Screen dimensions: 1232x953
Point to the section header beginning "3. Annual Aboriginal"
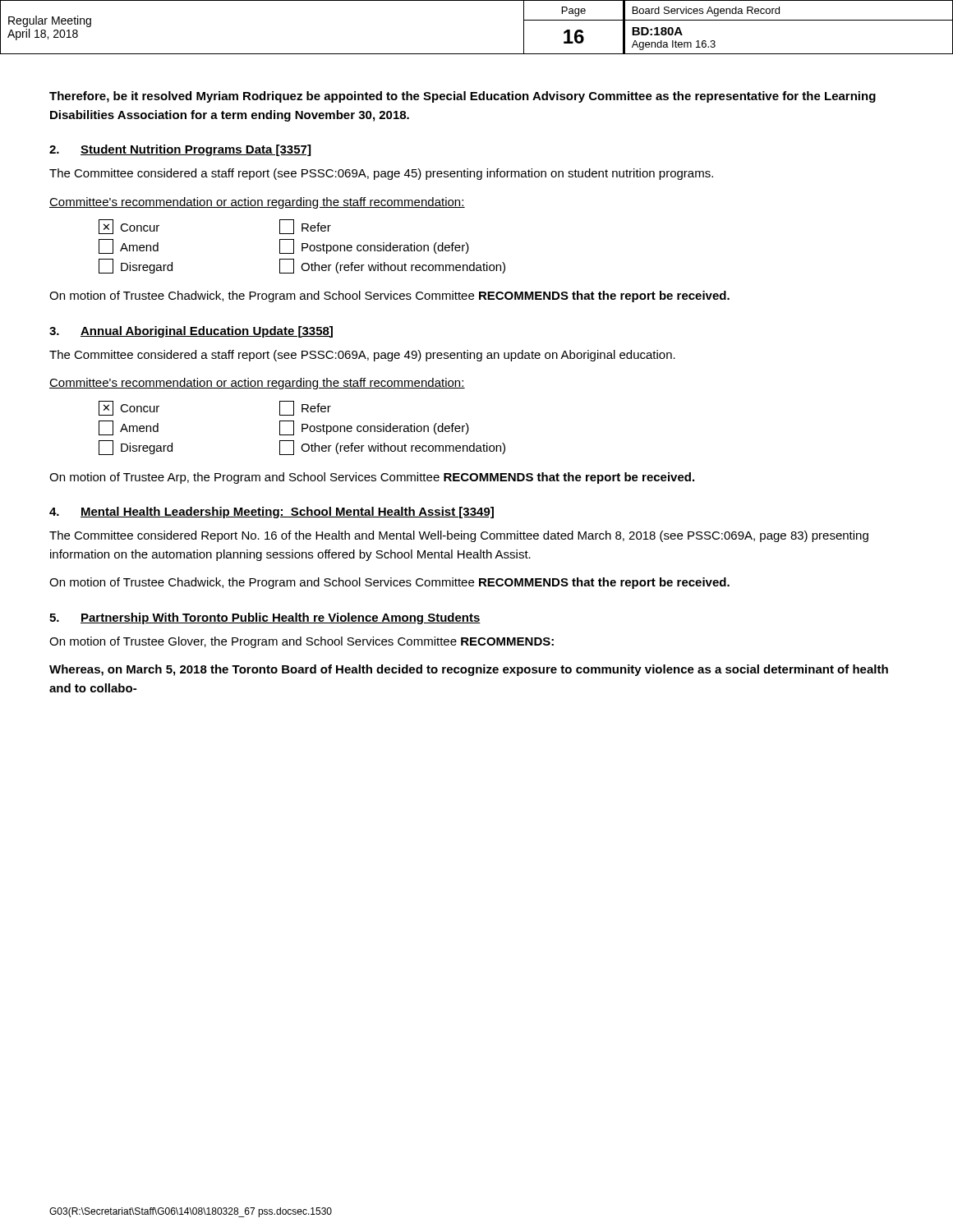pos(191,330)
